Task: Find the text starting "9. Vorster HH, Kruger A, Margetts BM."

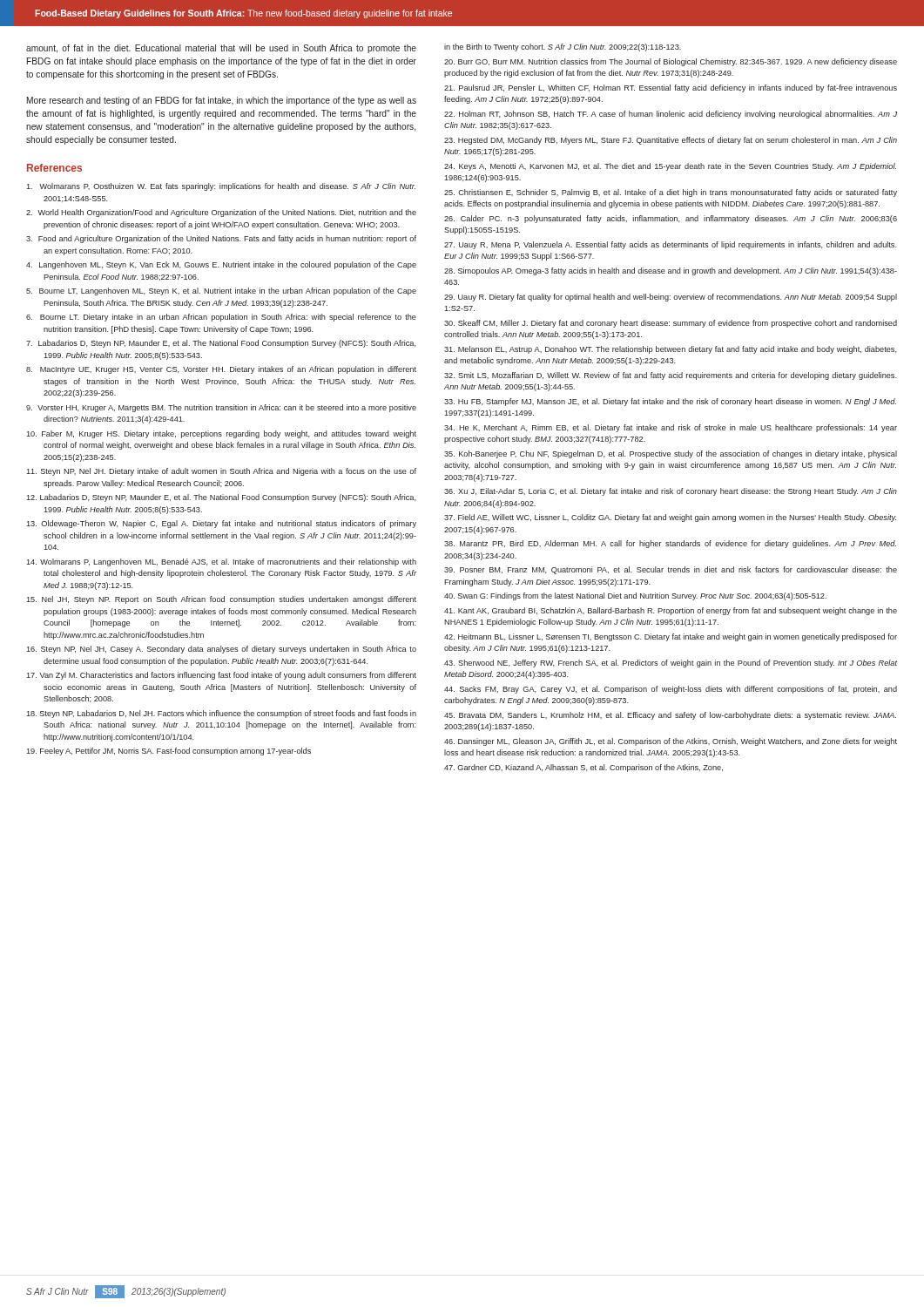Action: pos(221,414)
